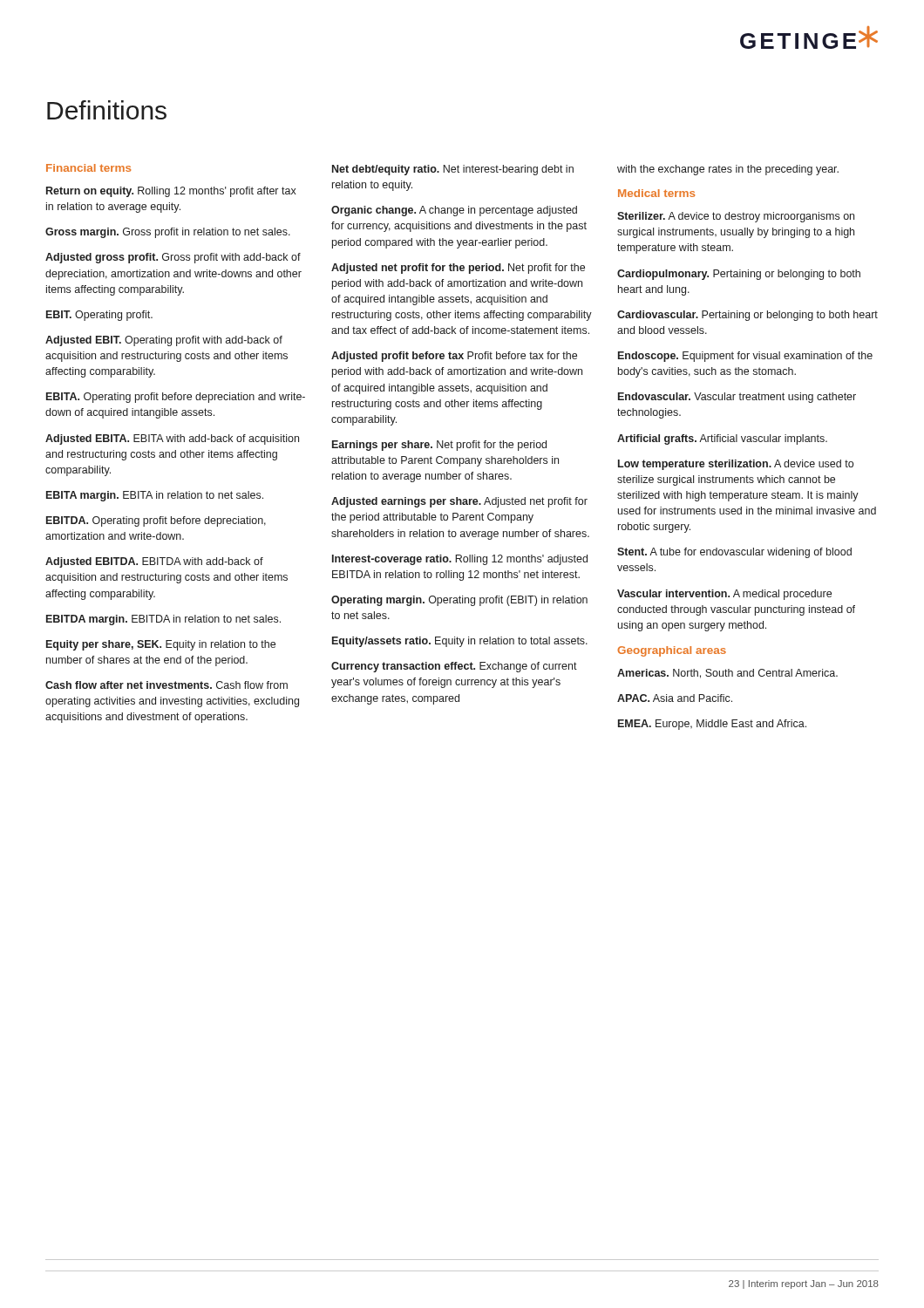Locate the list item containing "Cash flow after net investments. Cash"

173,701
